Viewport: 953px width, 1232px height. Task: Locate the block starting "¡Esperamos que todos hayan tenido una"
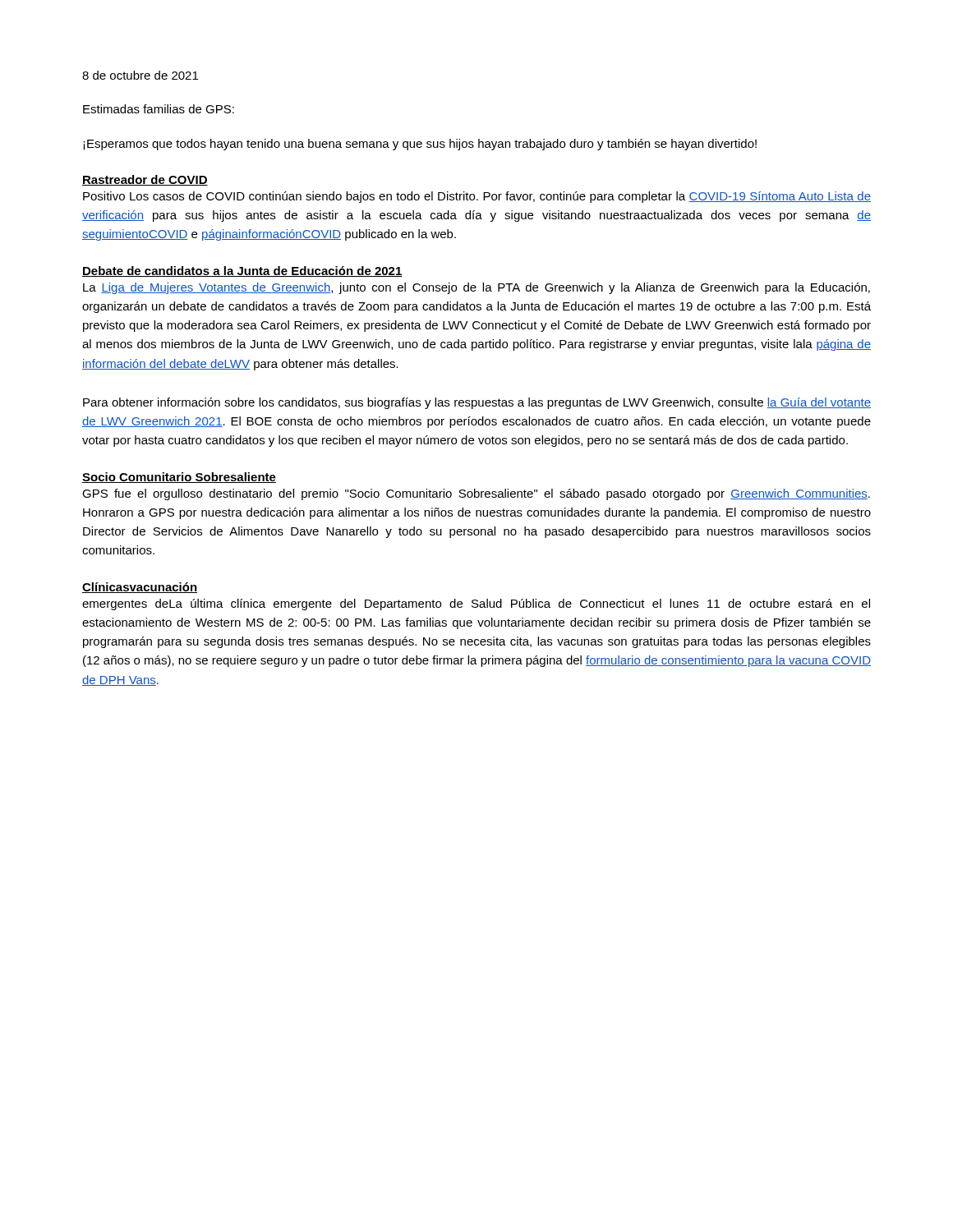point(476,143)
